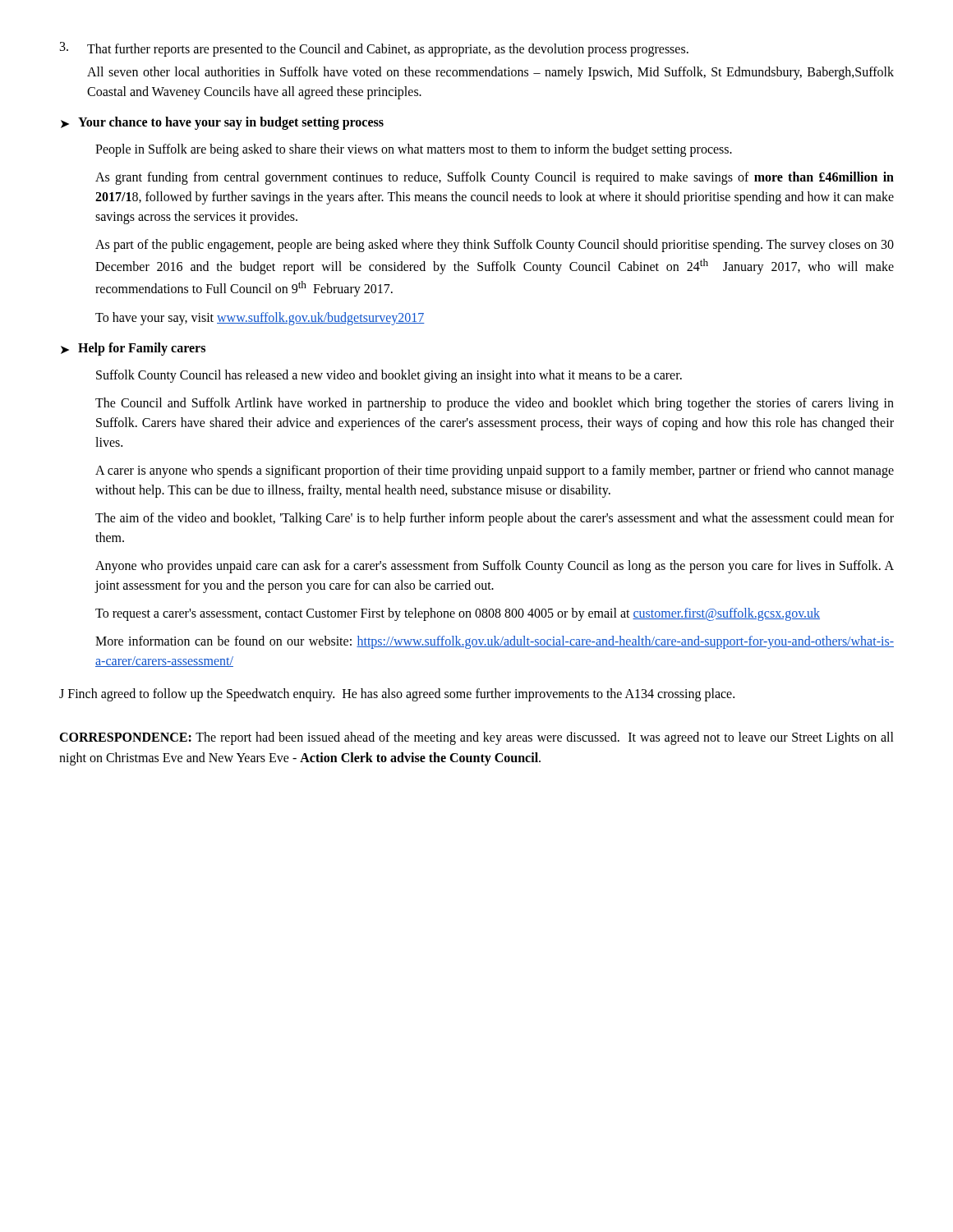Point to the region starting "To request a carer's assessment, contact Customer First"
Image resolution: width=953 pixels, height=1232 pixels.
tap(458, 613)
